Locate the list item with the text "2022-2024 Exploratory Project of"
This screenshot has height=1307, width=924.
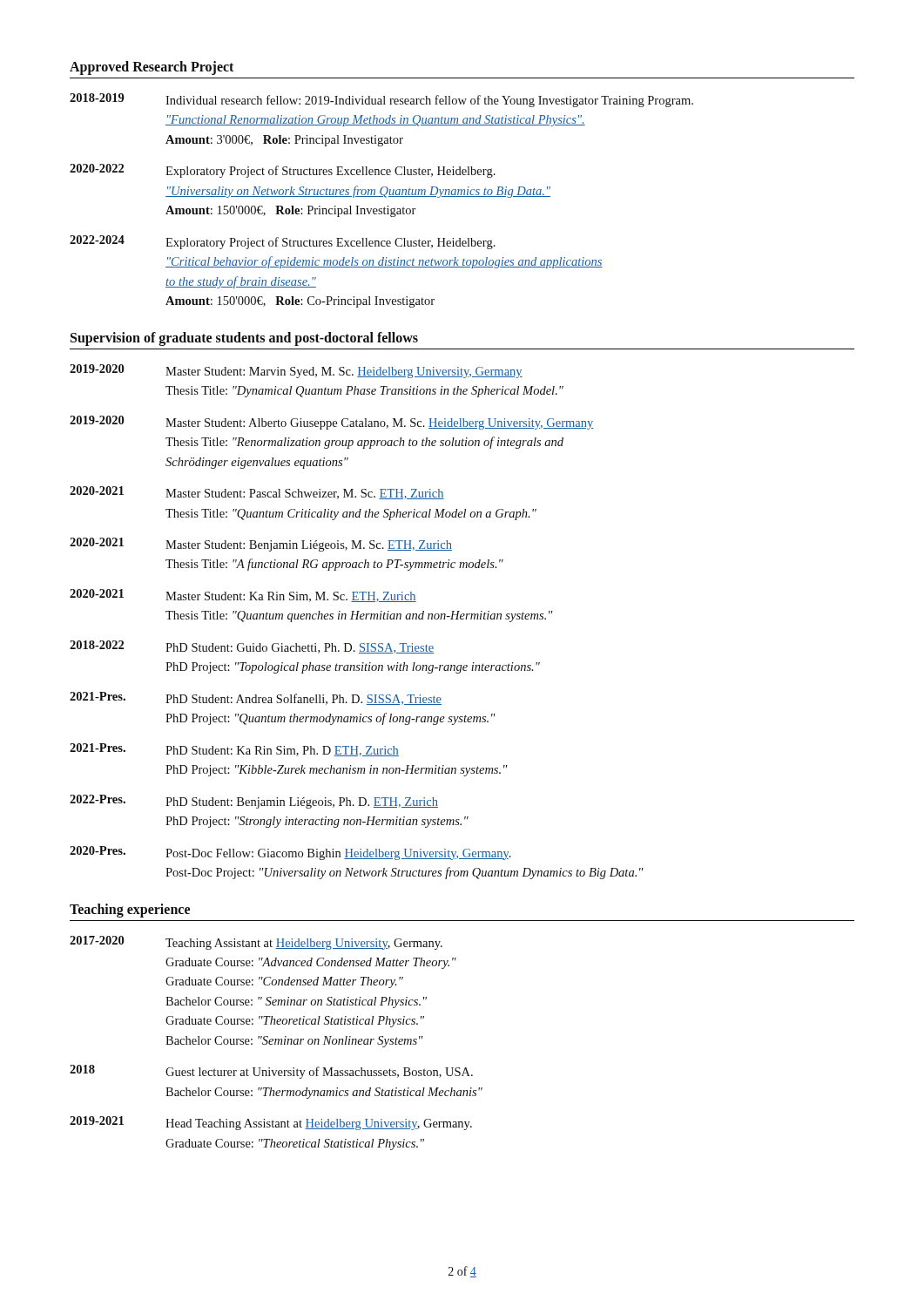tap(462, 272)
